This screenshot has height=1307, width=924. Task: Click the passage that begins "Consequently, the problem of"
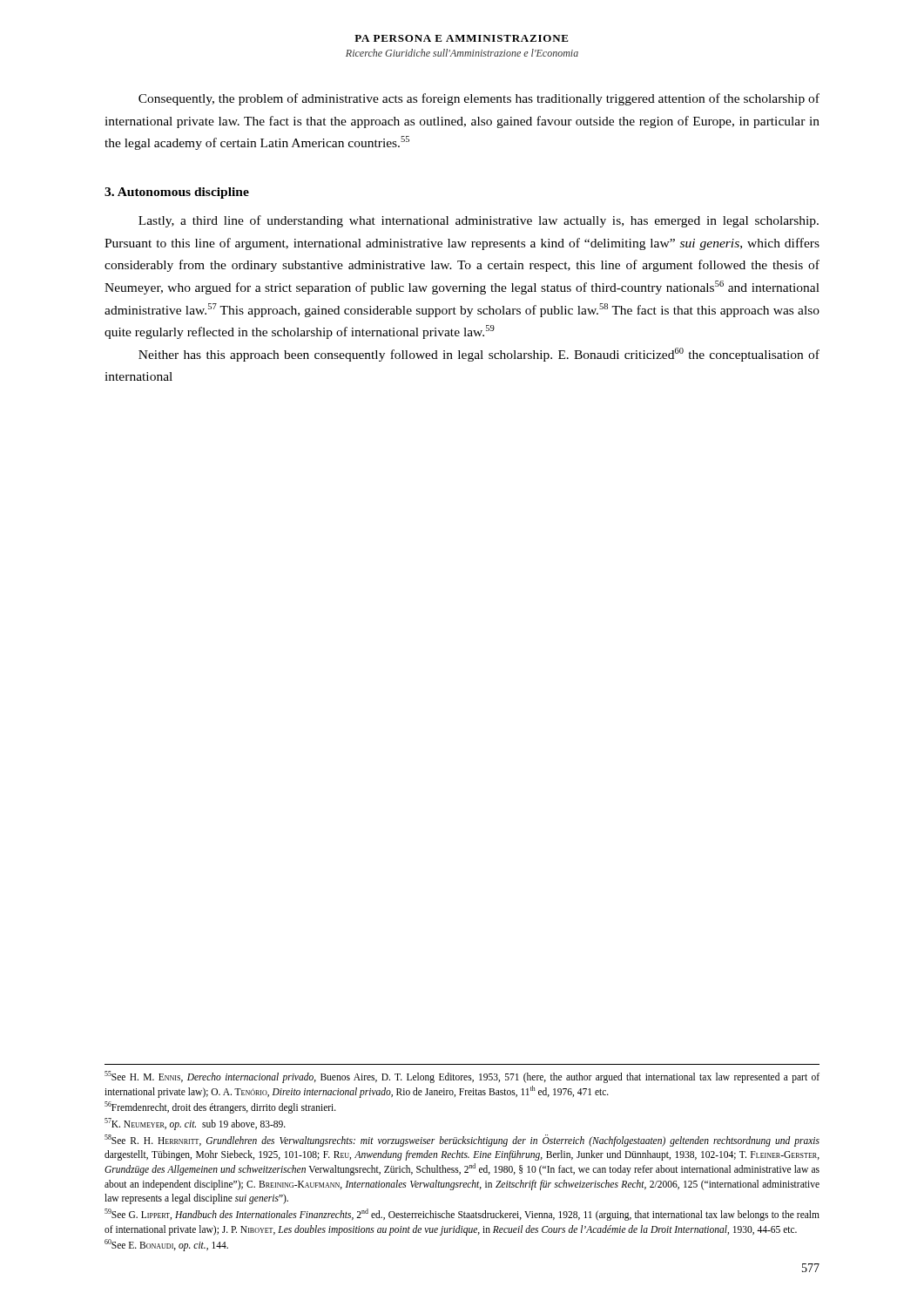click(x=462, y=121)
